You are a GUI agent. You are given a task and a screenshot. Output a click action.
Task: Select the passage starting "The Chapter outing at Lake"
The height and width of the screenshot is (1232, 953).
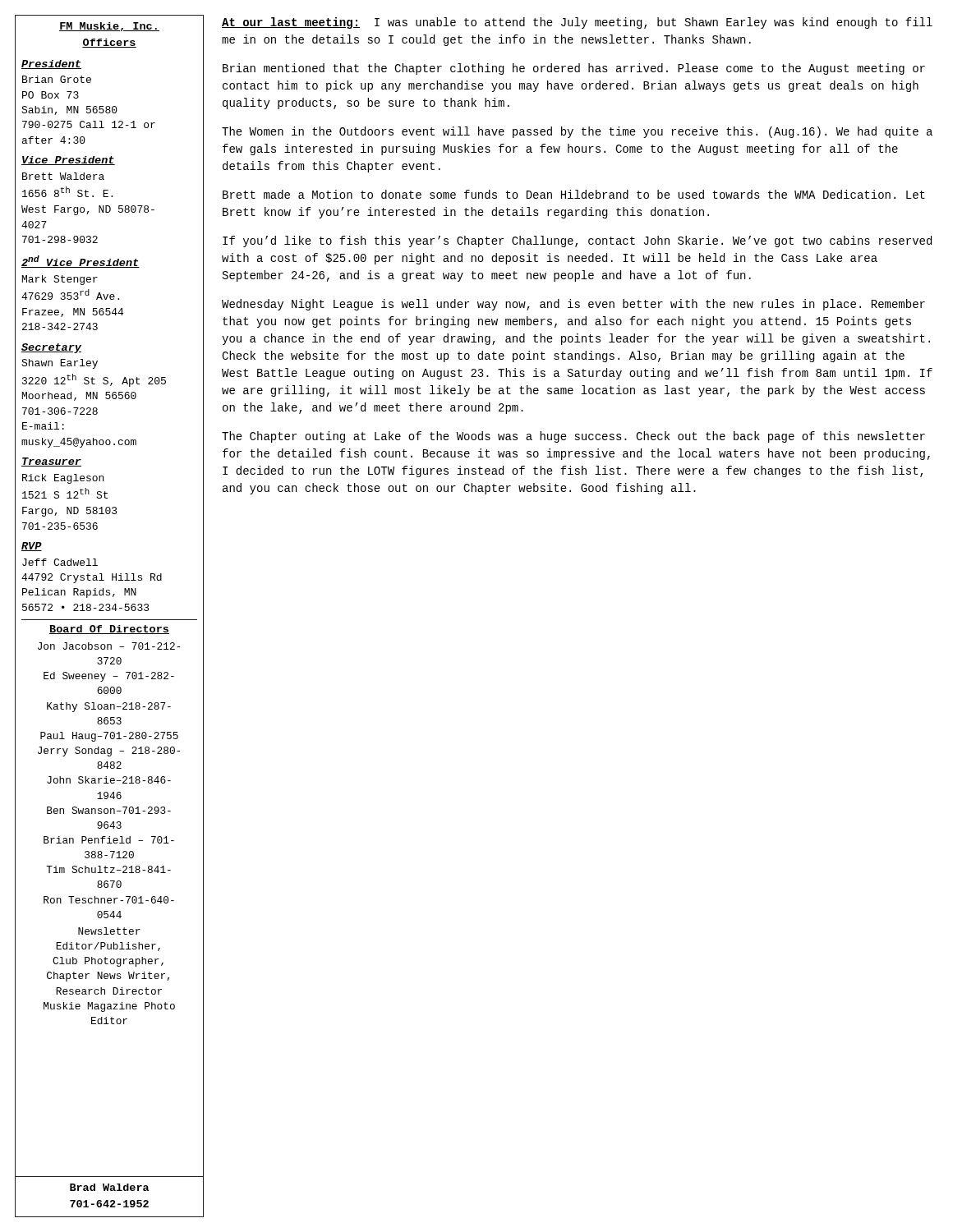pyautogui.click(x=580, y=463)
